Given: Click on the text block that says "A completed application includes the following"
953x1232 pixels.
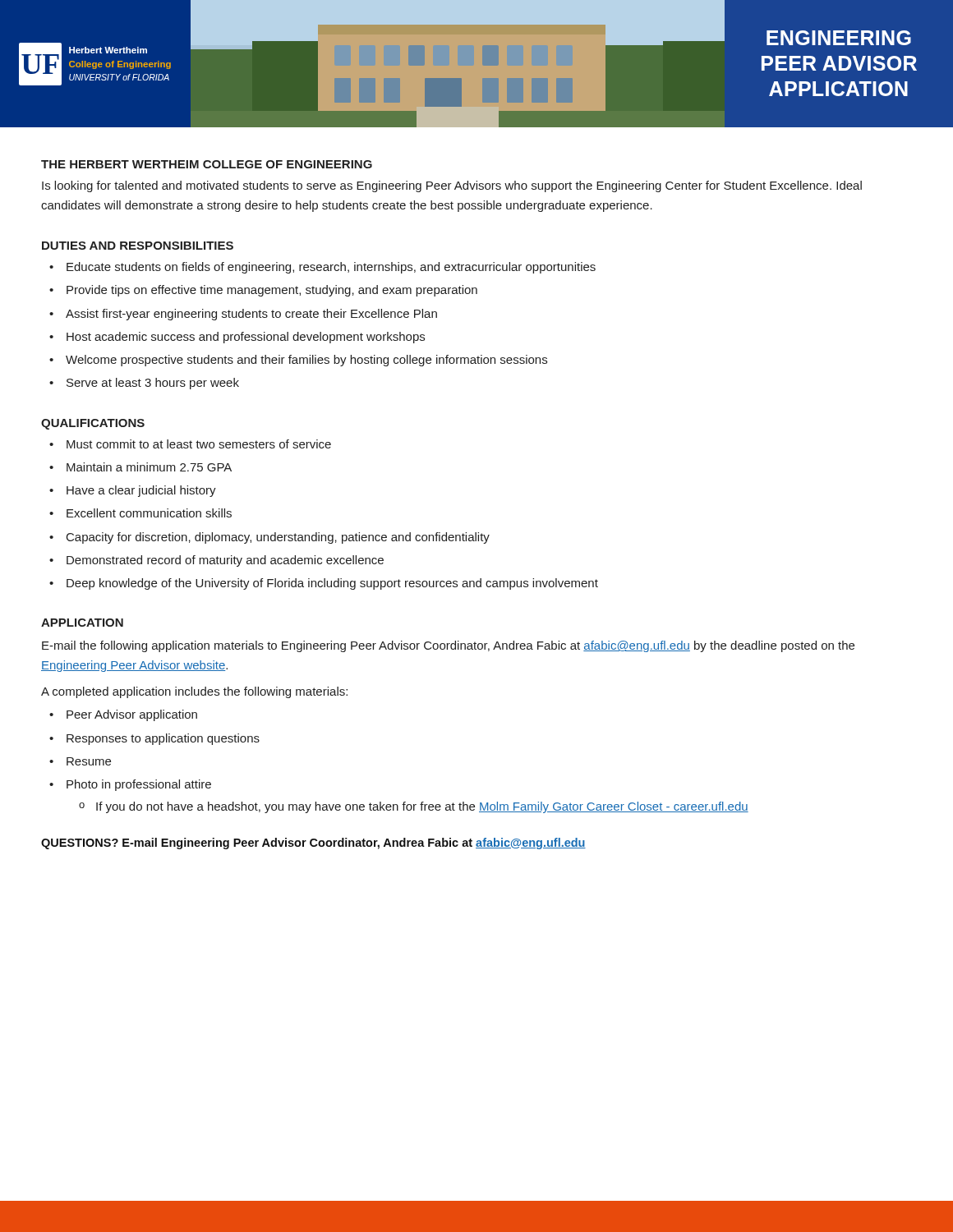Looking at the screenshot, I should (195, 691).
